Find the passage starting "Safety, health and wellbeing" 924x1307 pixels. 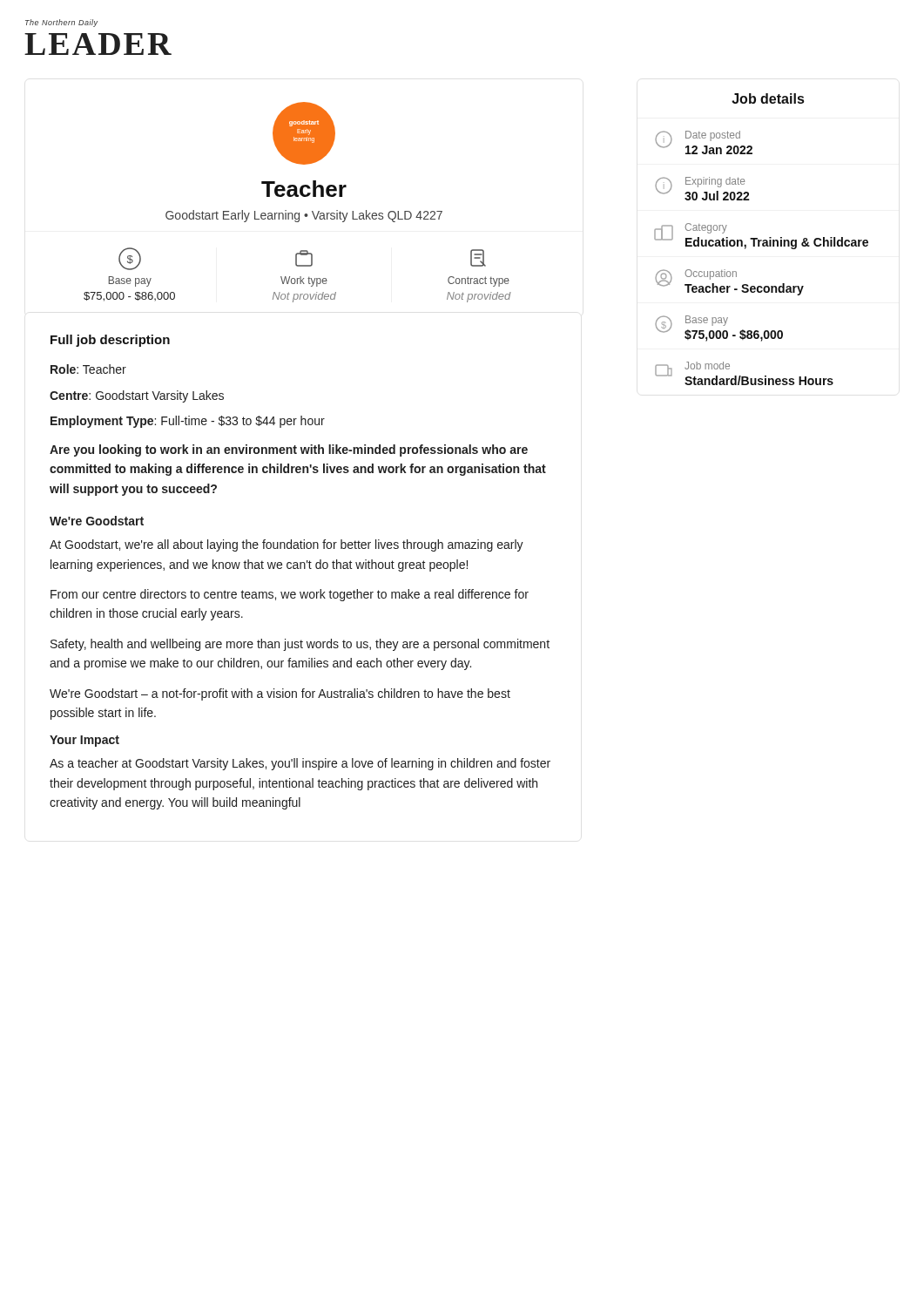tap(300, 654)
